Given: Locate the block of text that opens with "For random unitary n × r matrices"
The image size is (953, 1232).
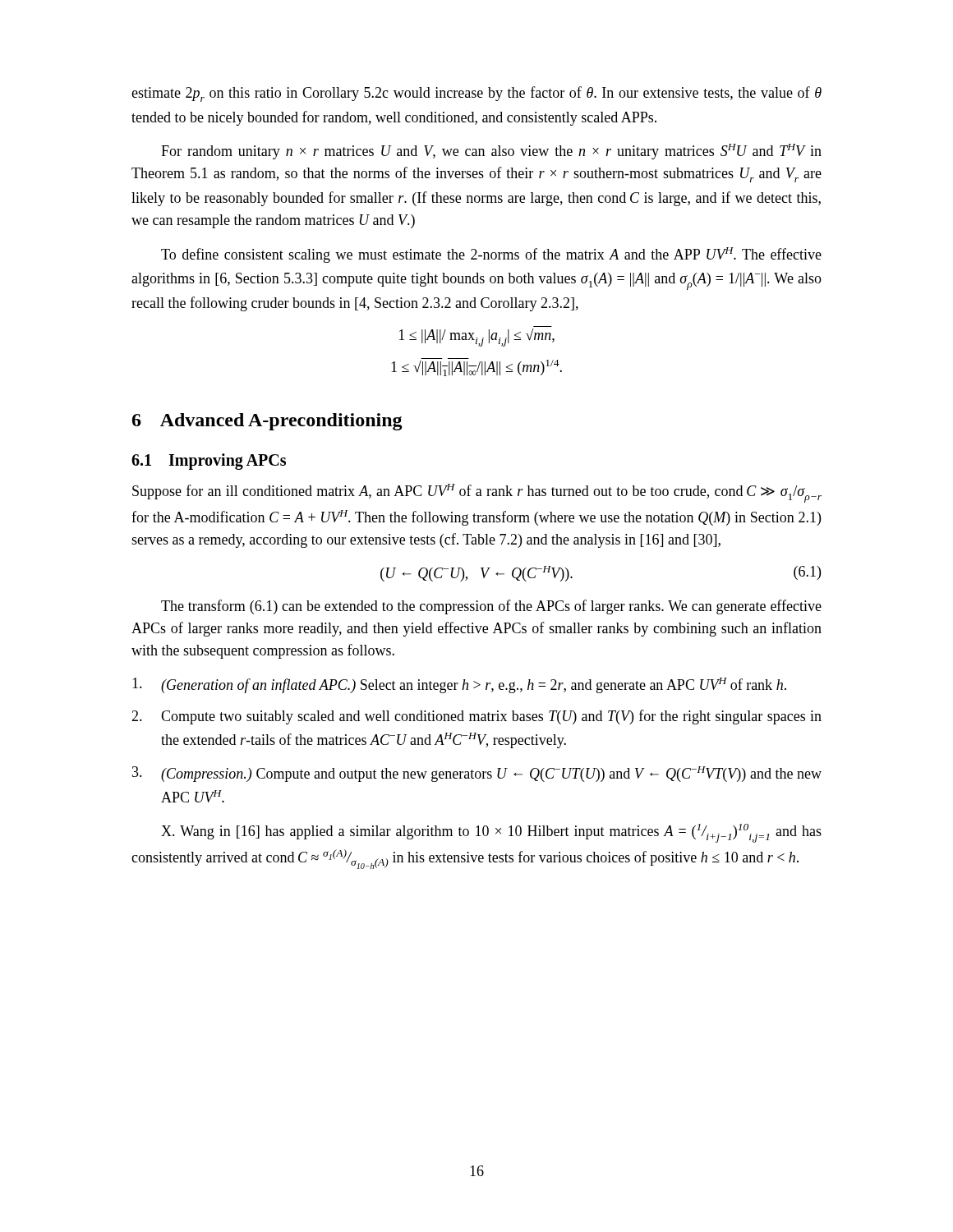Looking at the screenshot, I should click(x=476, y=185).
